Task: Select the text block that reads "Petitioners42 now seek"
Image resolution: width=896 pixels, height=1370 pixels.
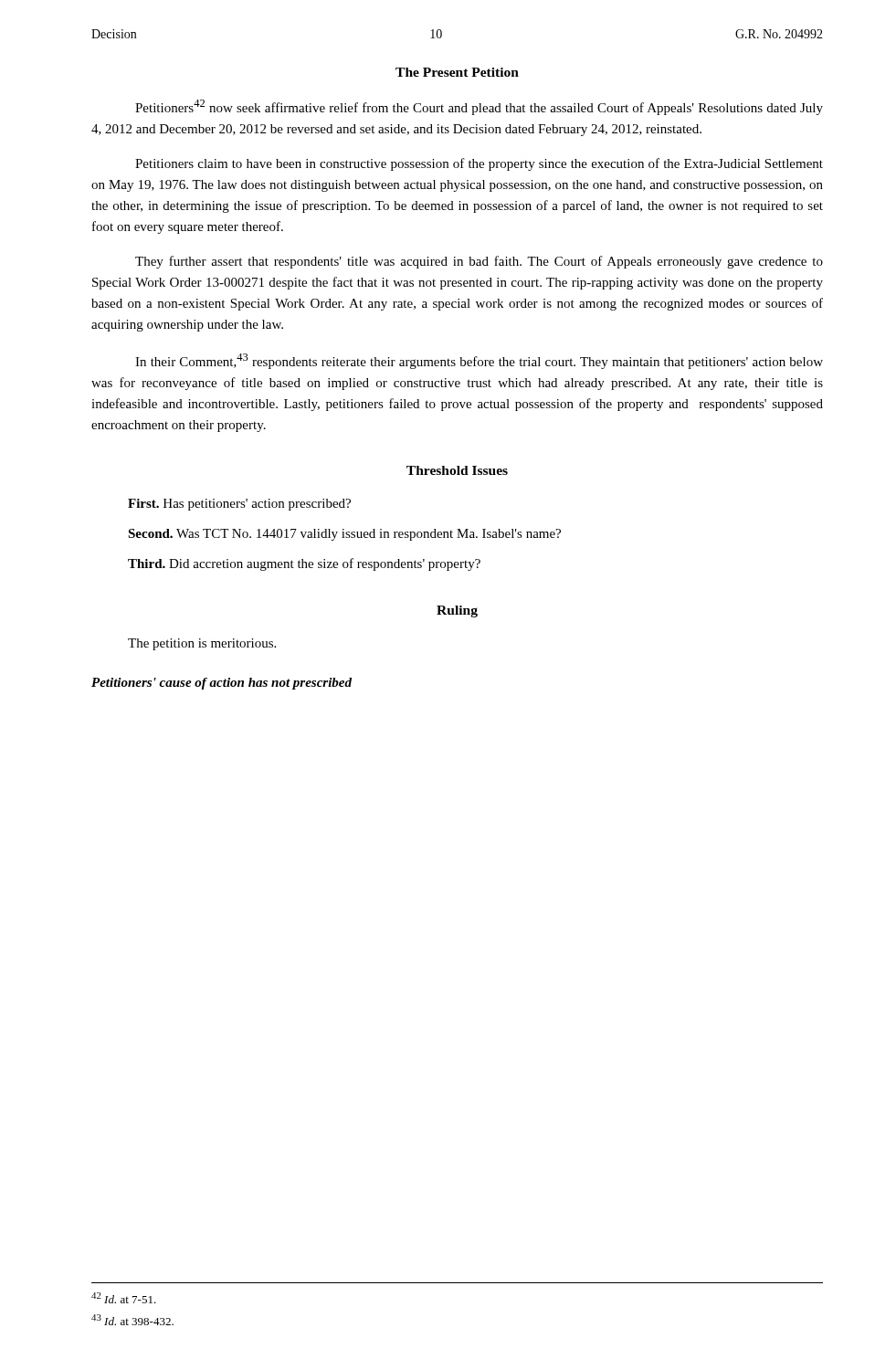Action: tap(457, 117)
